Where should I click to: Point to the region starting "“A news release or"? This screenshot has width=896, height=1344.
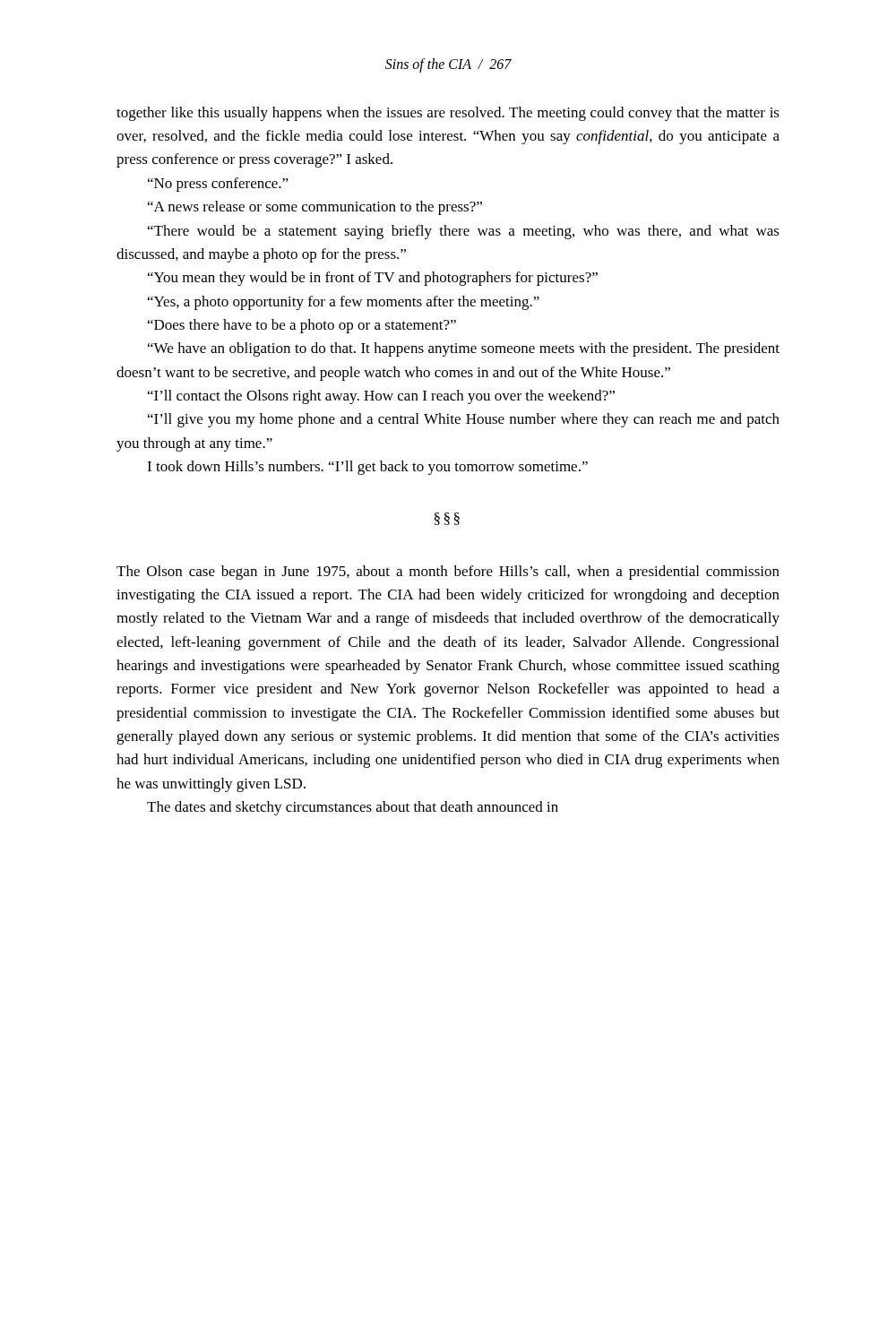point(315,207)
